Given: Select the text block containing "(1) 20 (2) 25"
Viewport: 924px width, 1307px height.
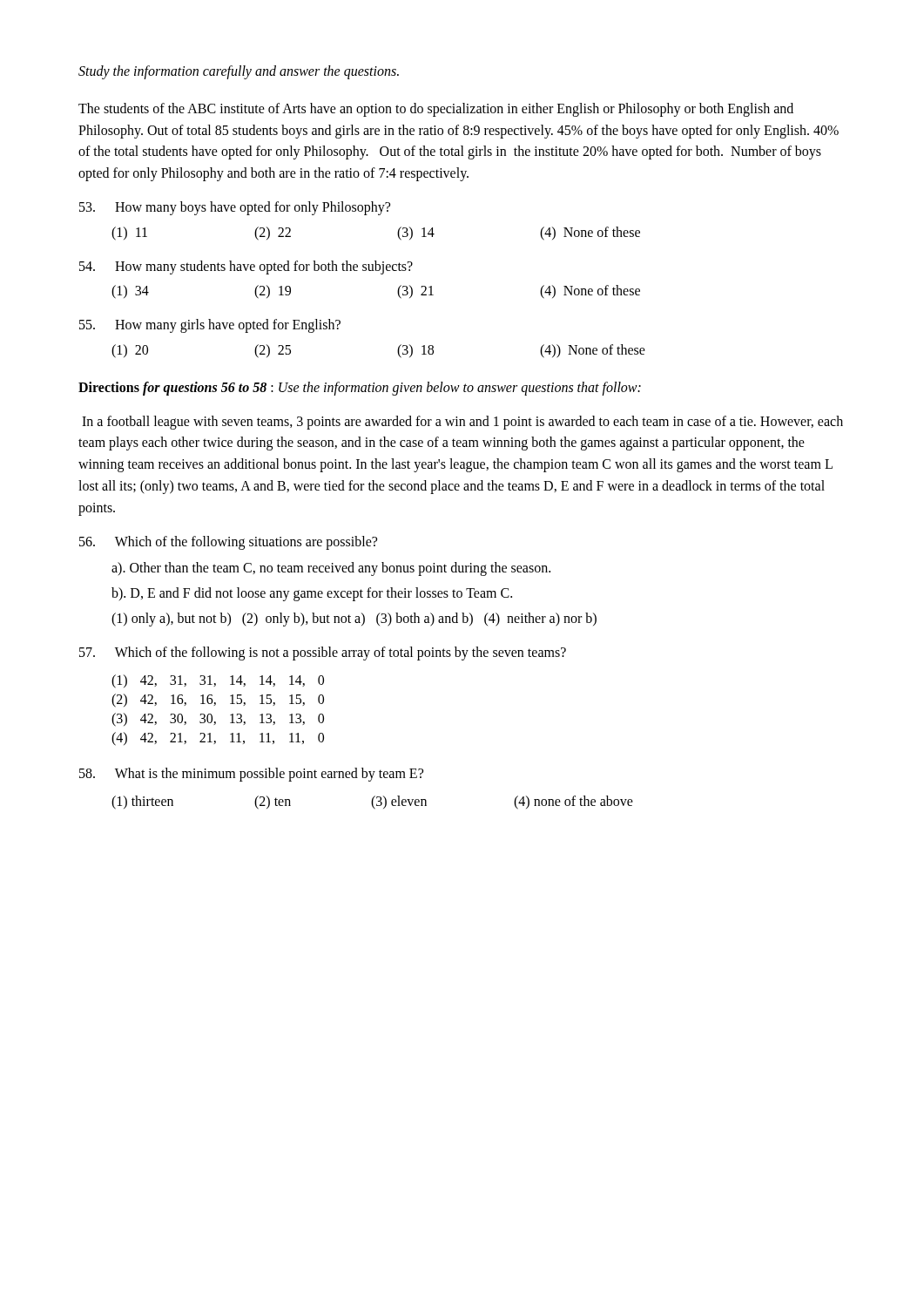Looking at the screenshot, I should [395, 351].
